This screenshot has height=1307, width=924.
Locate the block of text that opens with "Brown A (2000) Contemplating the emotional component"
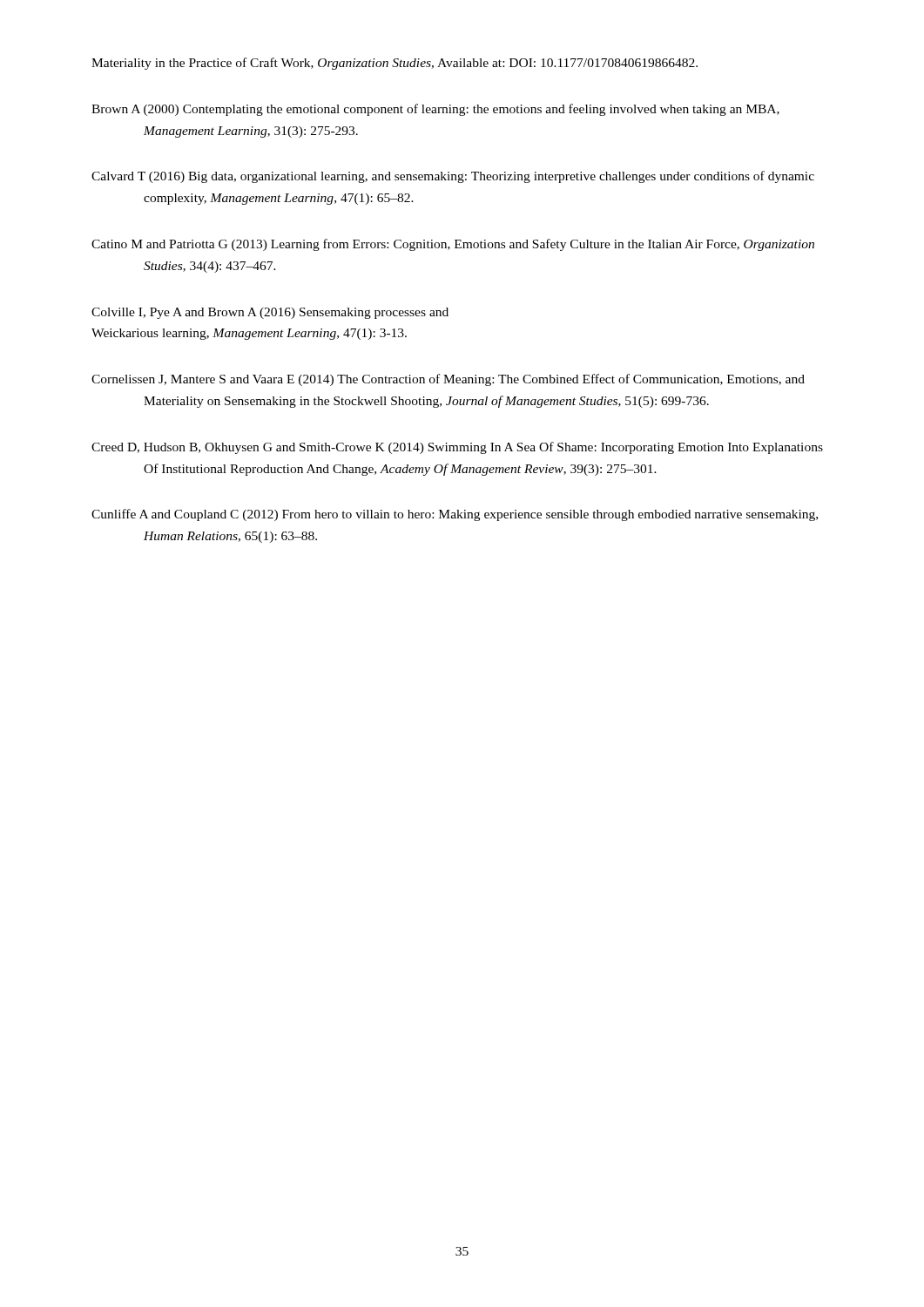click(436, 119)
